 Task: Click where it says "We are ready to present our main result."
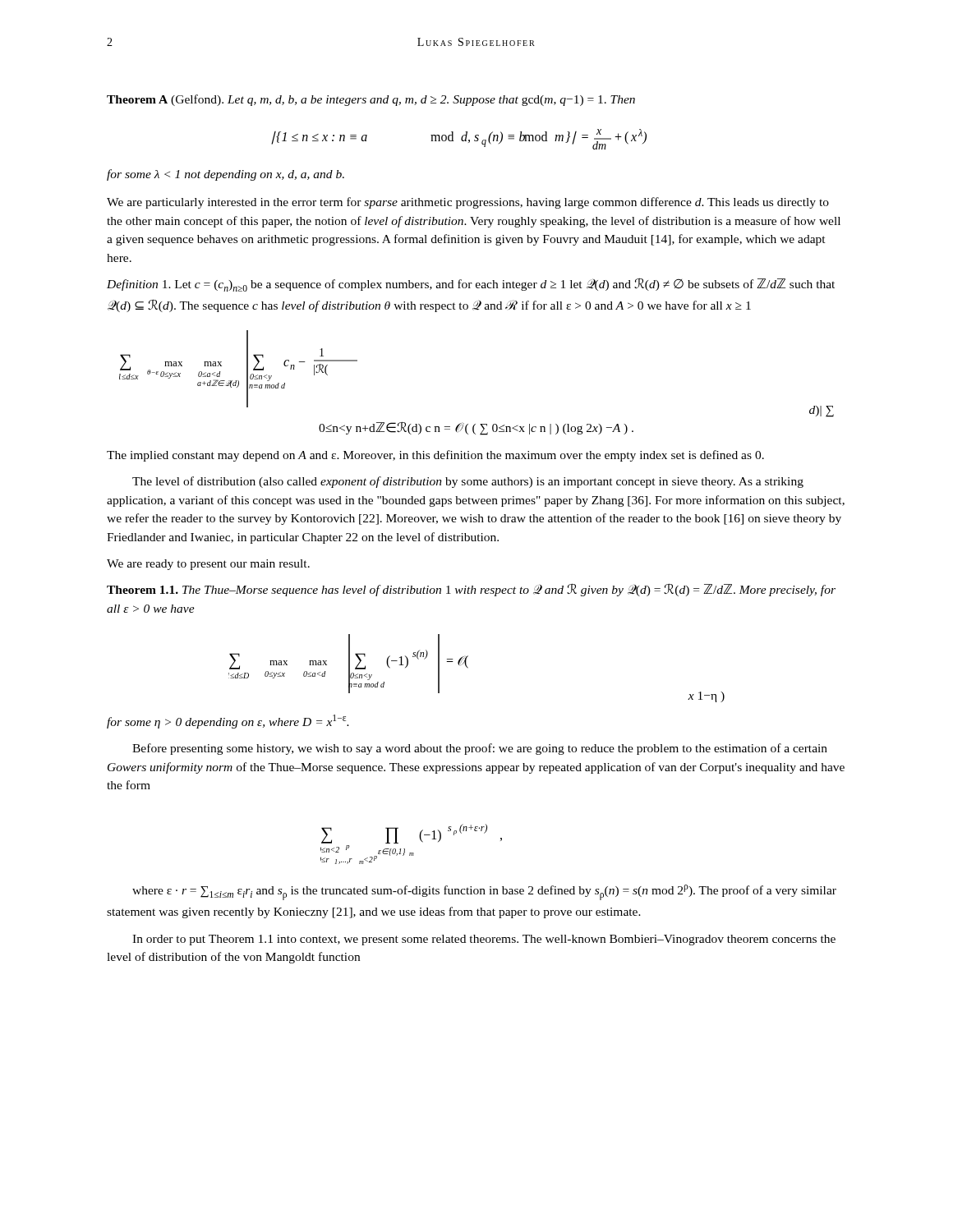point(208,563)
